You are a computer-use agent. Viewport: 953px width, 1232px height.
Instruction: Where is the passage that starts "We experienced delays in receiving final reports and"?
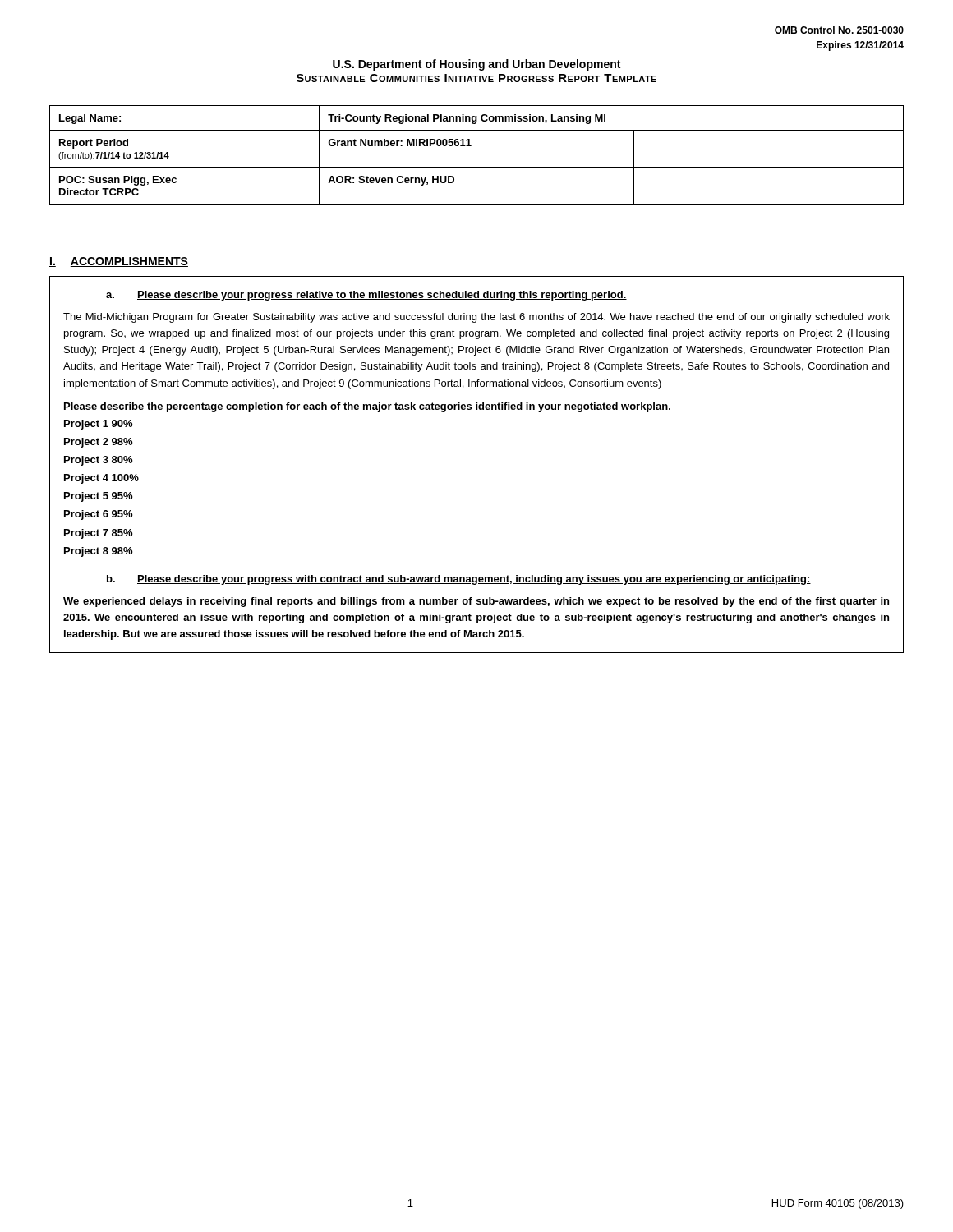[476, 617]
